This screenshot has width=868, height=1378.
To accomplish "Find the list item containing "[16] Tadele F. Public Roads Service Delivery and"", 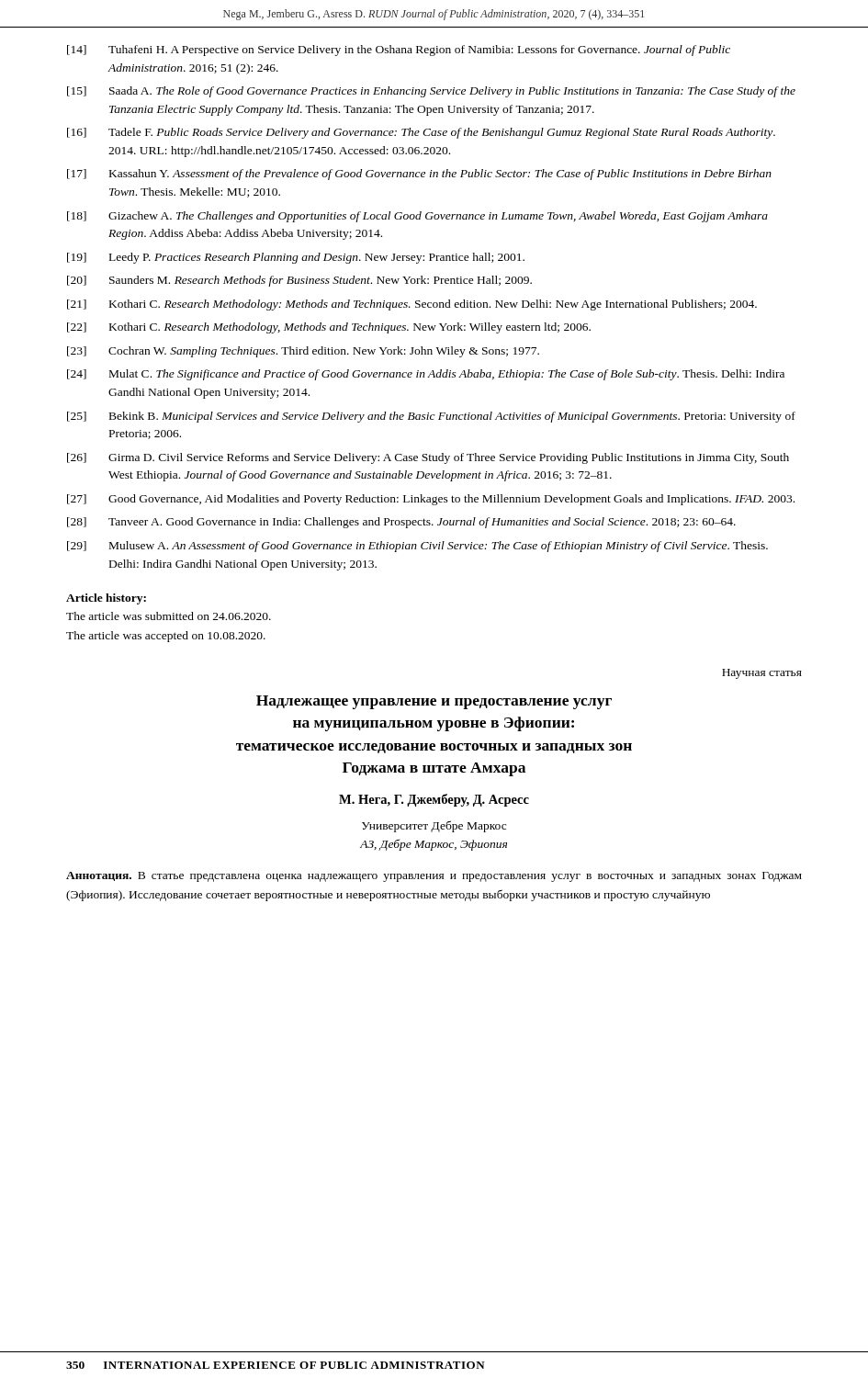I will click(x=434, y=141).
